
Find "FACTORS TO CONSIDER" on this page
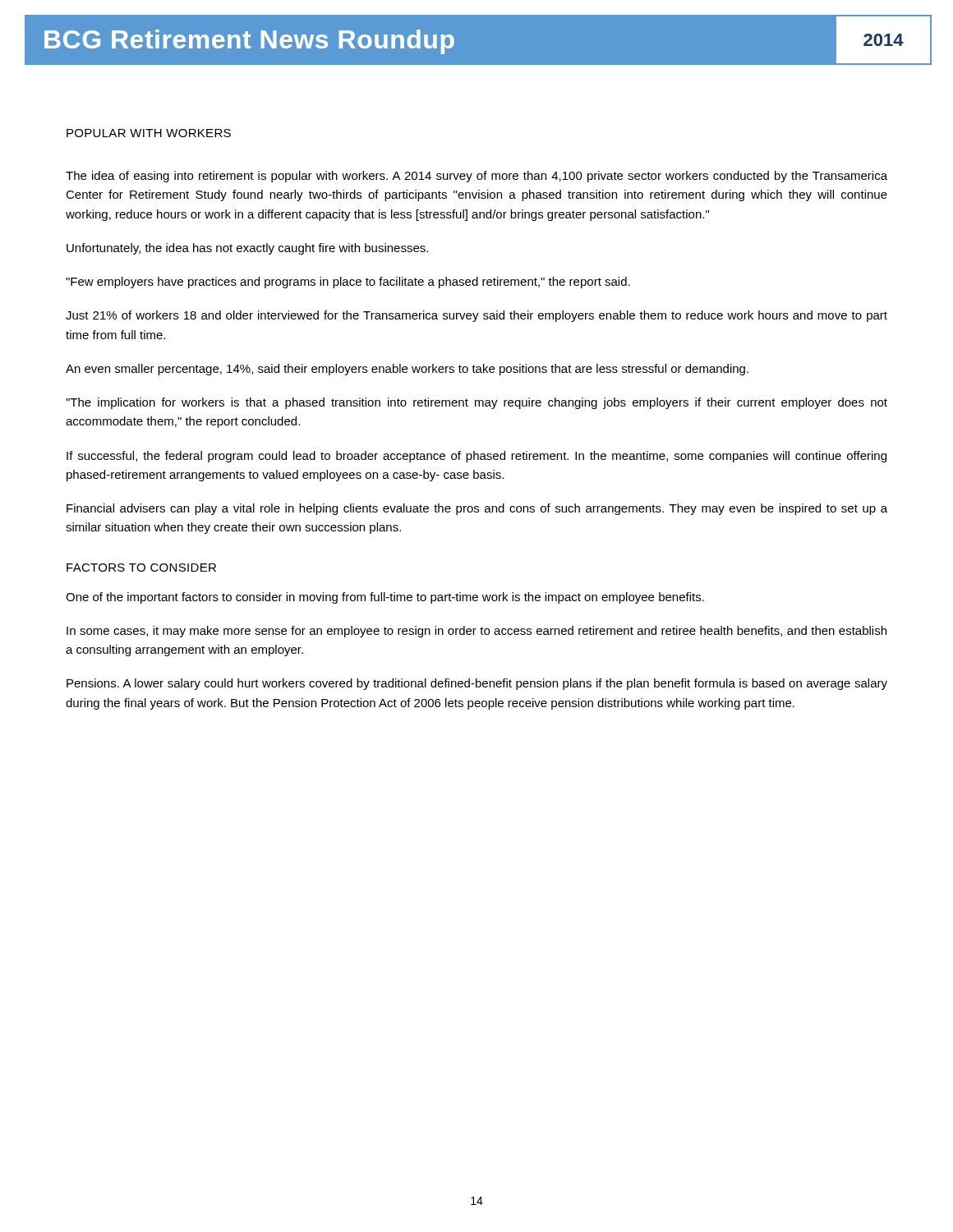tap(141, 567)
